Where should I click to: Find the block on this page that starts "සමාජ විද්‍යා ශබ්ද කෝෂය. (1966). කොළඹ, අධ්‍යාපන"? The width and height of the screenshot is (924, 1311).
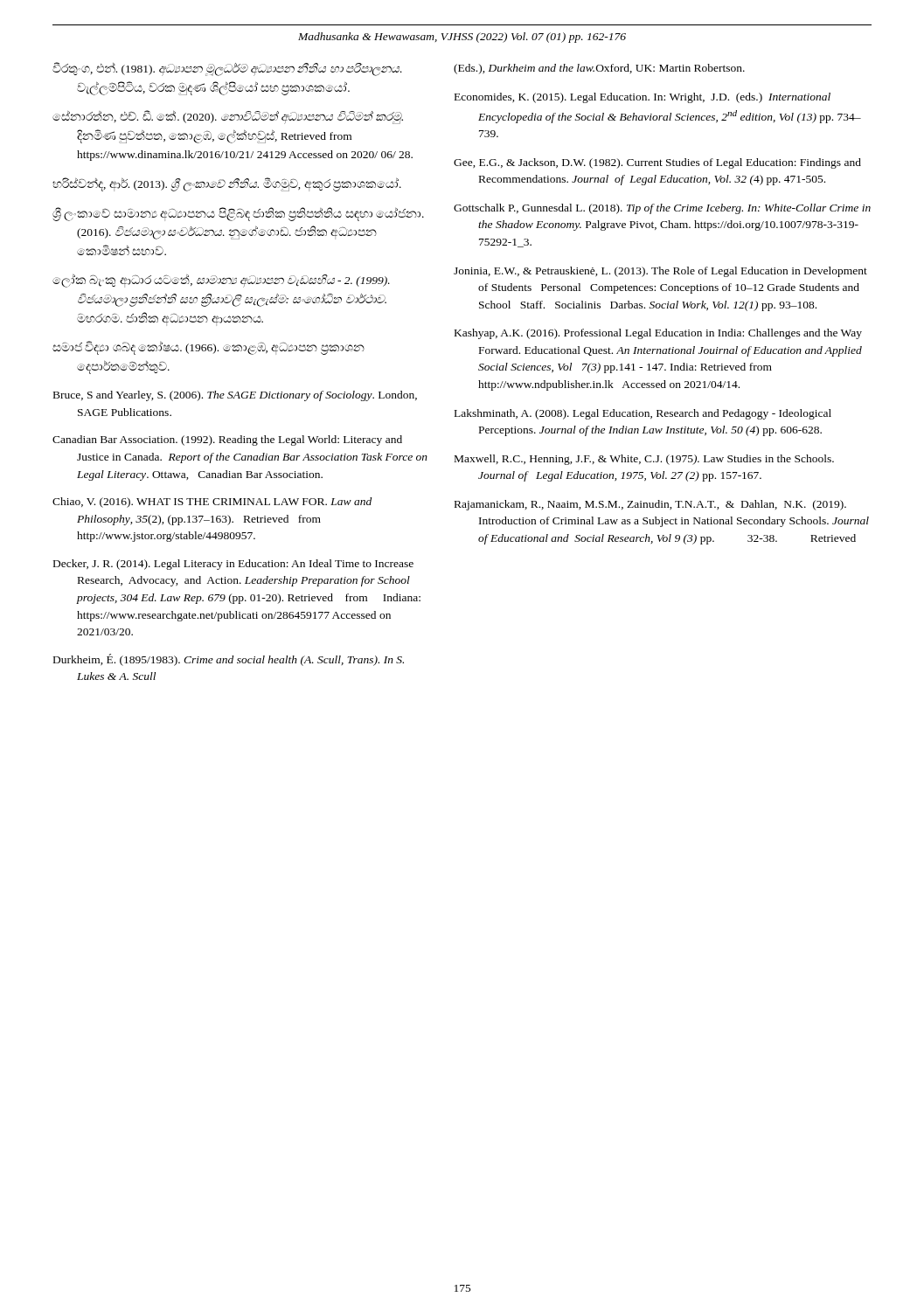pos(208,357)
